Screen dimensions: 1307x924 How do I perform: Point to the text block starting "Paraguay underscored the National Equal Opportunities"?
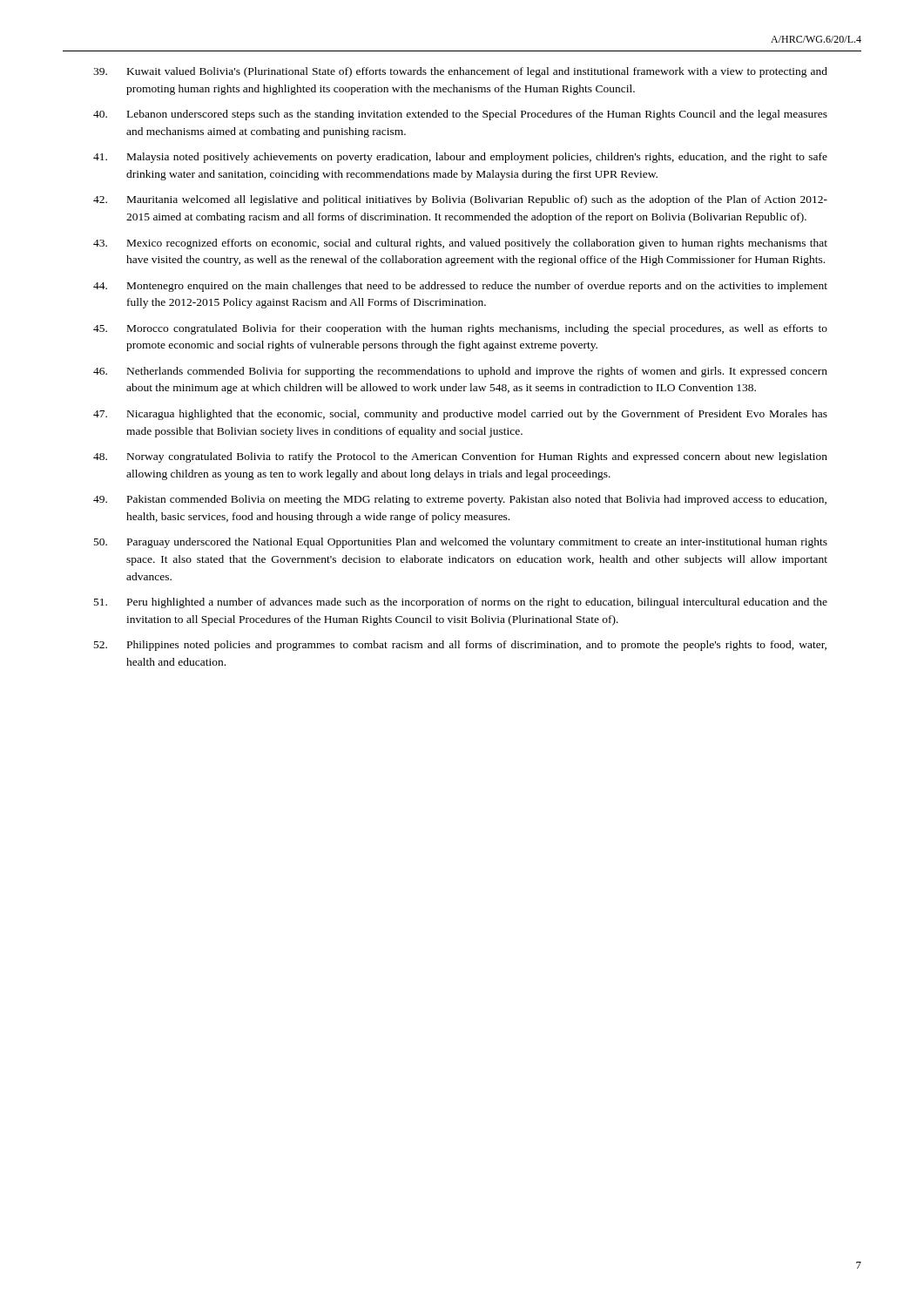pyautogui.click(x=460, y=559)
